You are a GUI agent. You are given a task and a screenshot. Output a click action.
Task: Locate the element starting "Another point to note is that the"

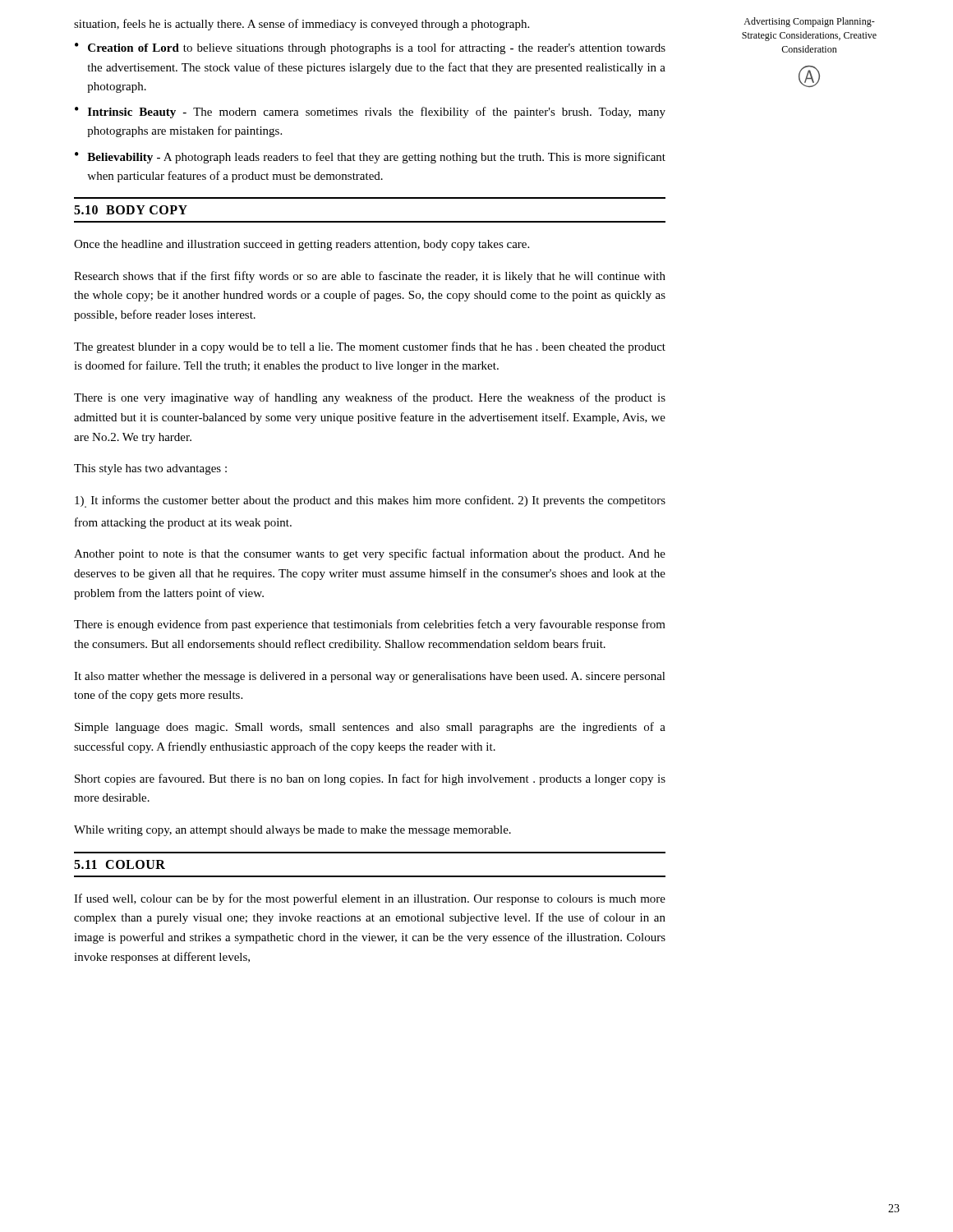(370, 573)
